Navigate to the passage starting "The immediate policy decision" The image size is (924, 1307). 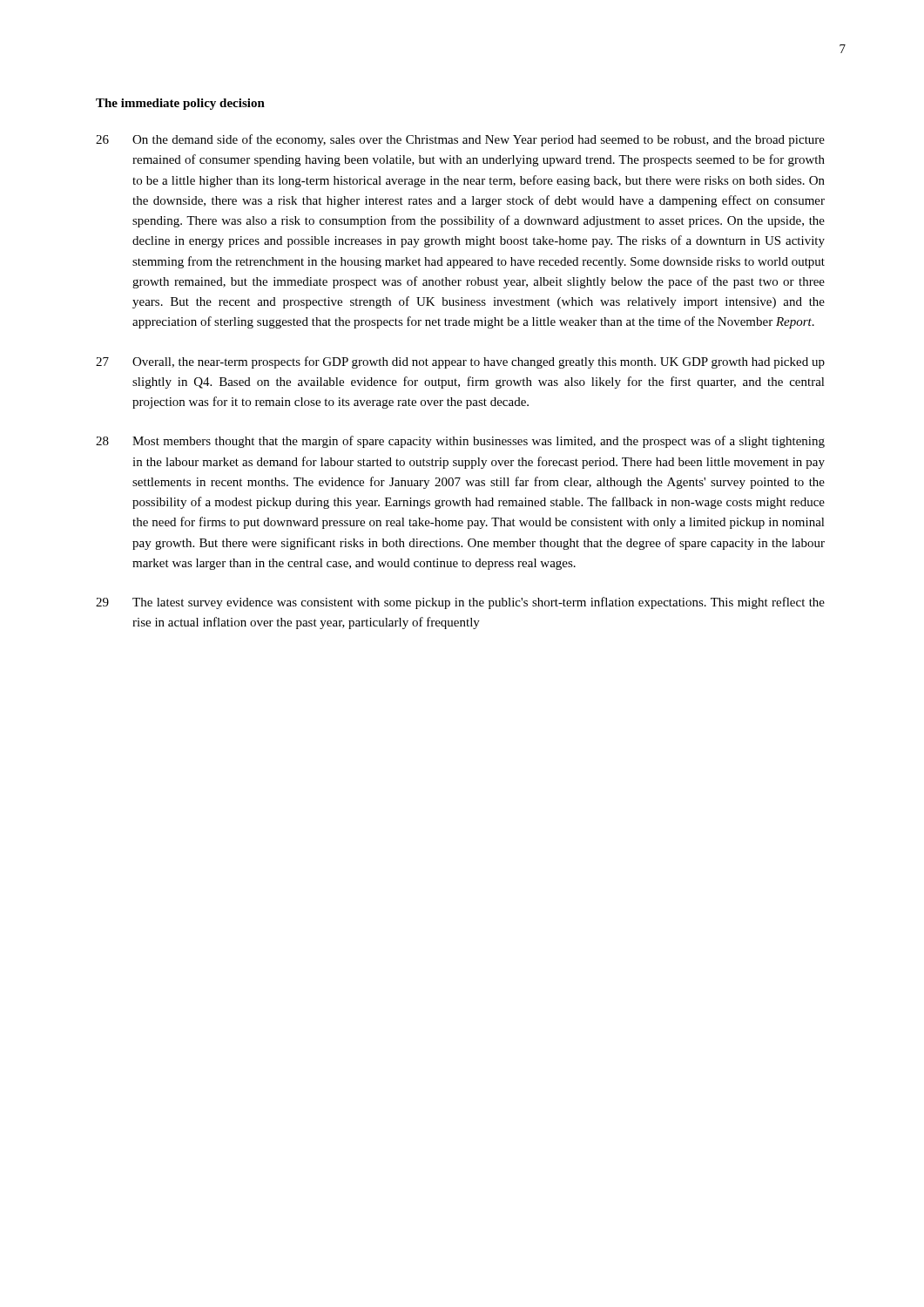click(x=180, y=103)
